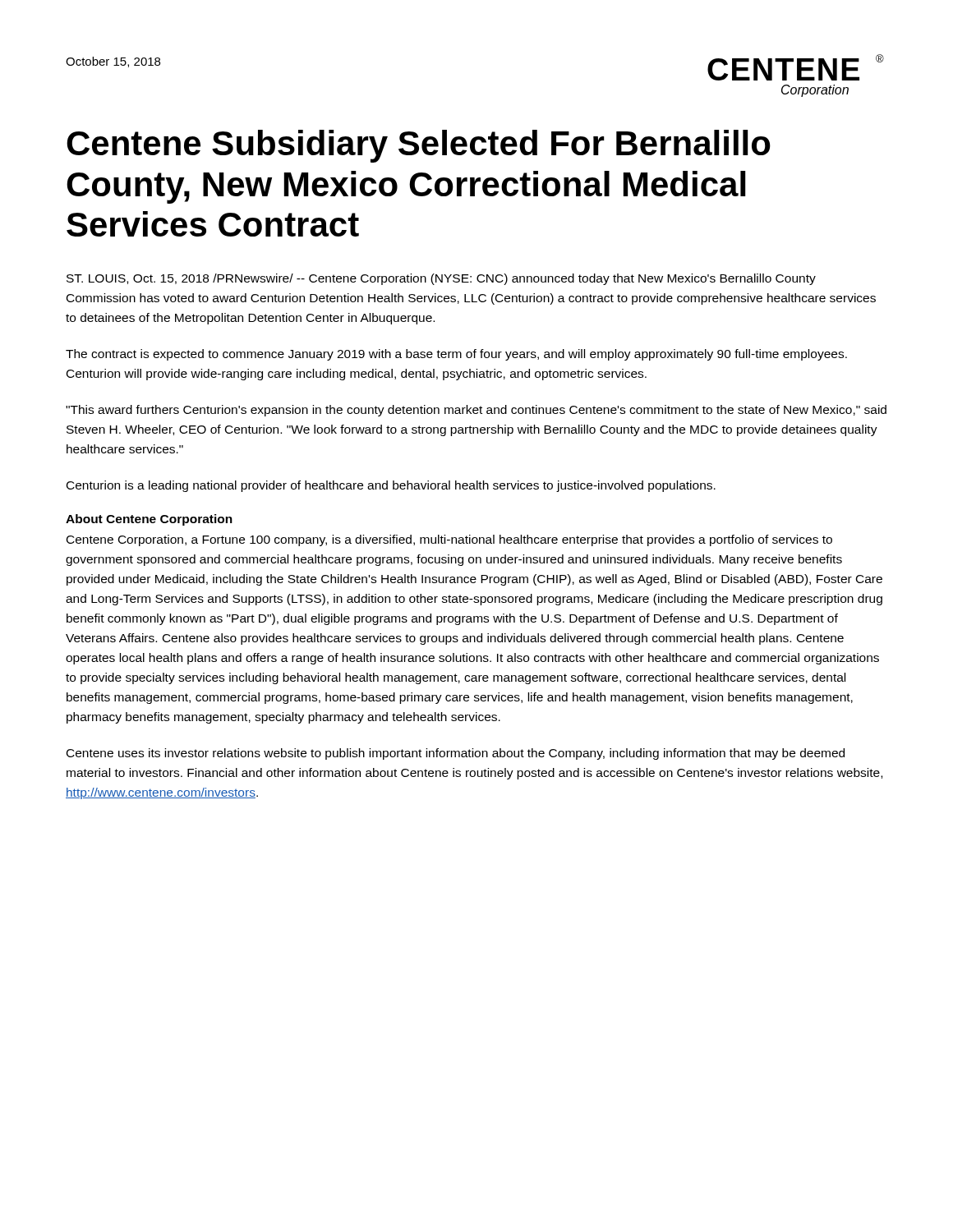Where is the passage that starts "The contract is expected to"?
This screenshot has height=1232, width=953.
[x=457, y=363]
